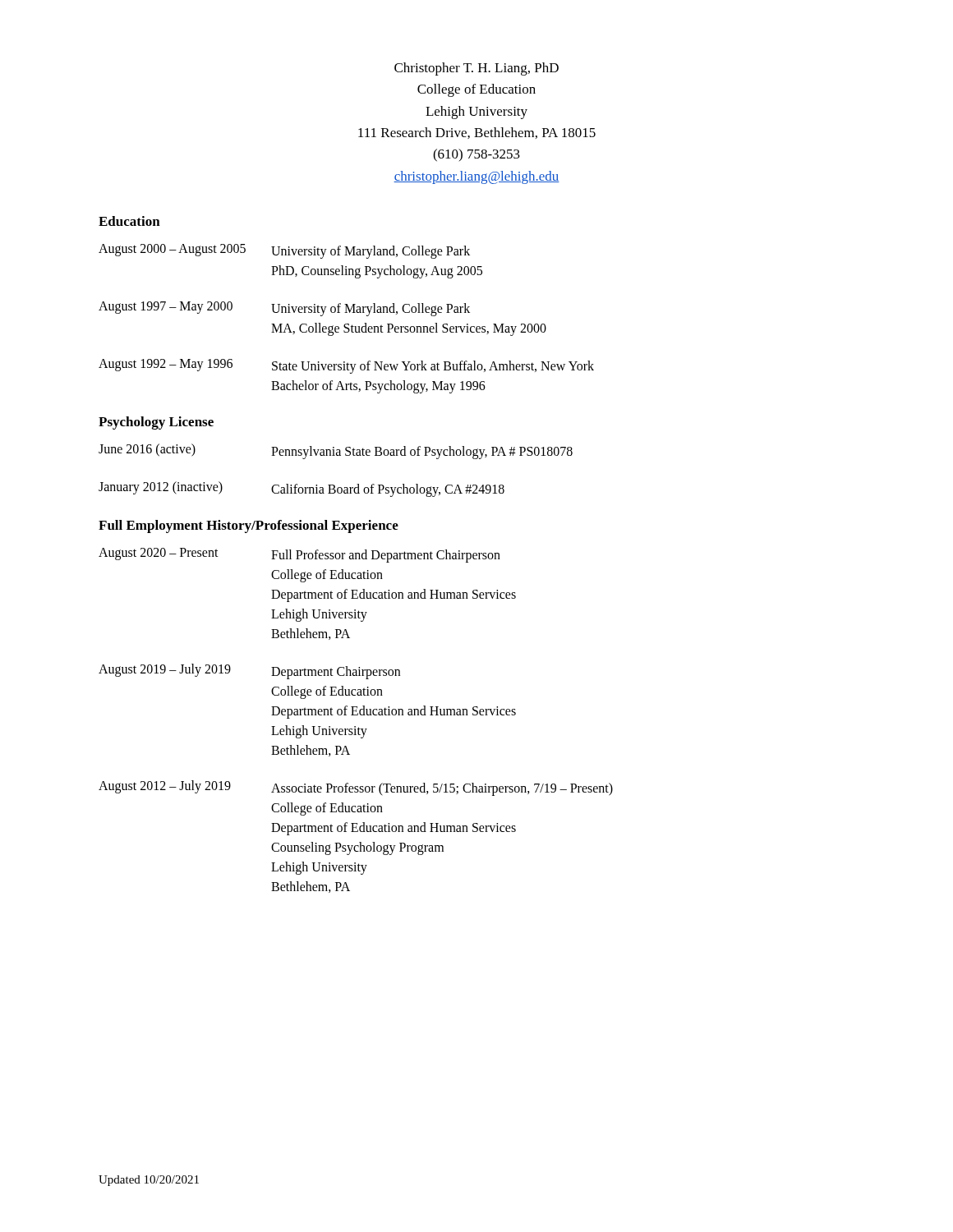
Task: Select the passage starting "Psychology License"
Action: 156,422
